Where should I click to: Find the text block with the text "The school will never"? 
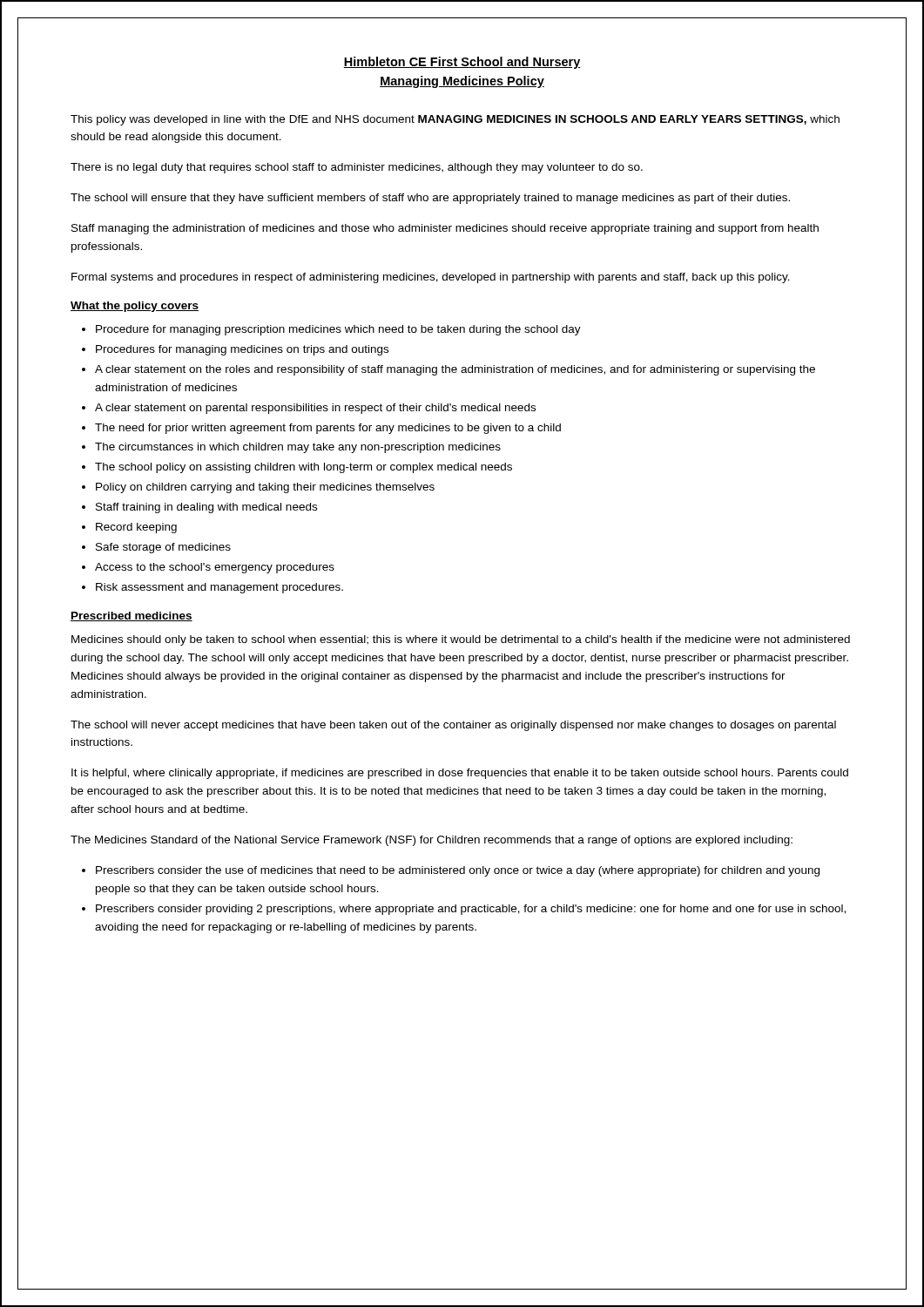pyautogui.click(x=453, y=733)
